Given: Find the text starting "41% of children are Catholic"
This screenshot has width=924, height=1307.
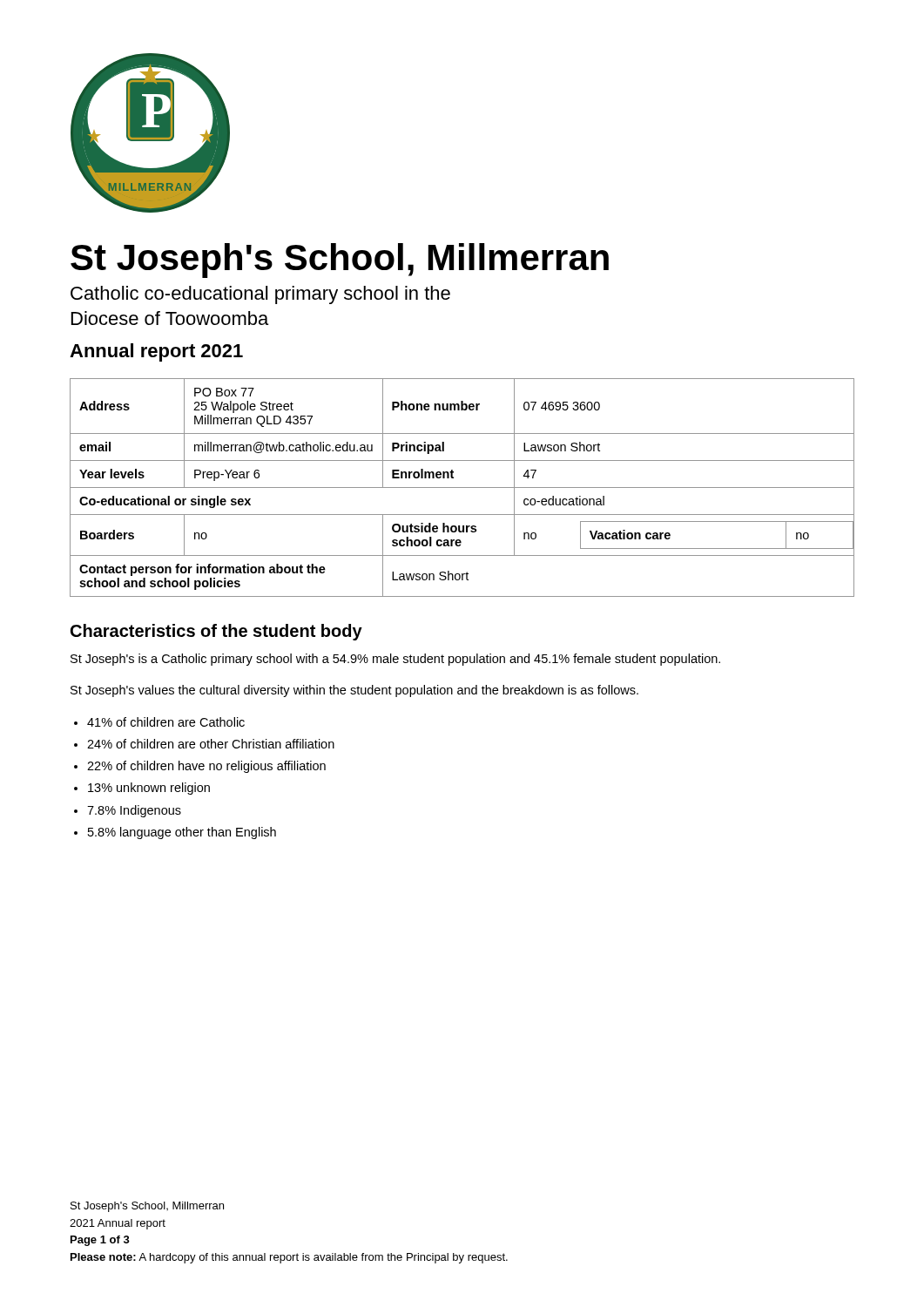Looking at the screenshot, I should point(166,722).
